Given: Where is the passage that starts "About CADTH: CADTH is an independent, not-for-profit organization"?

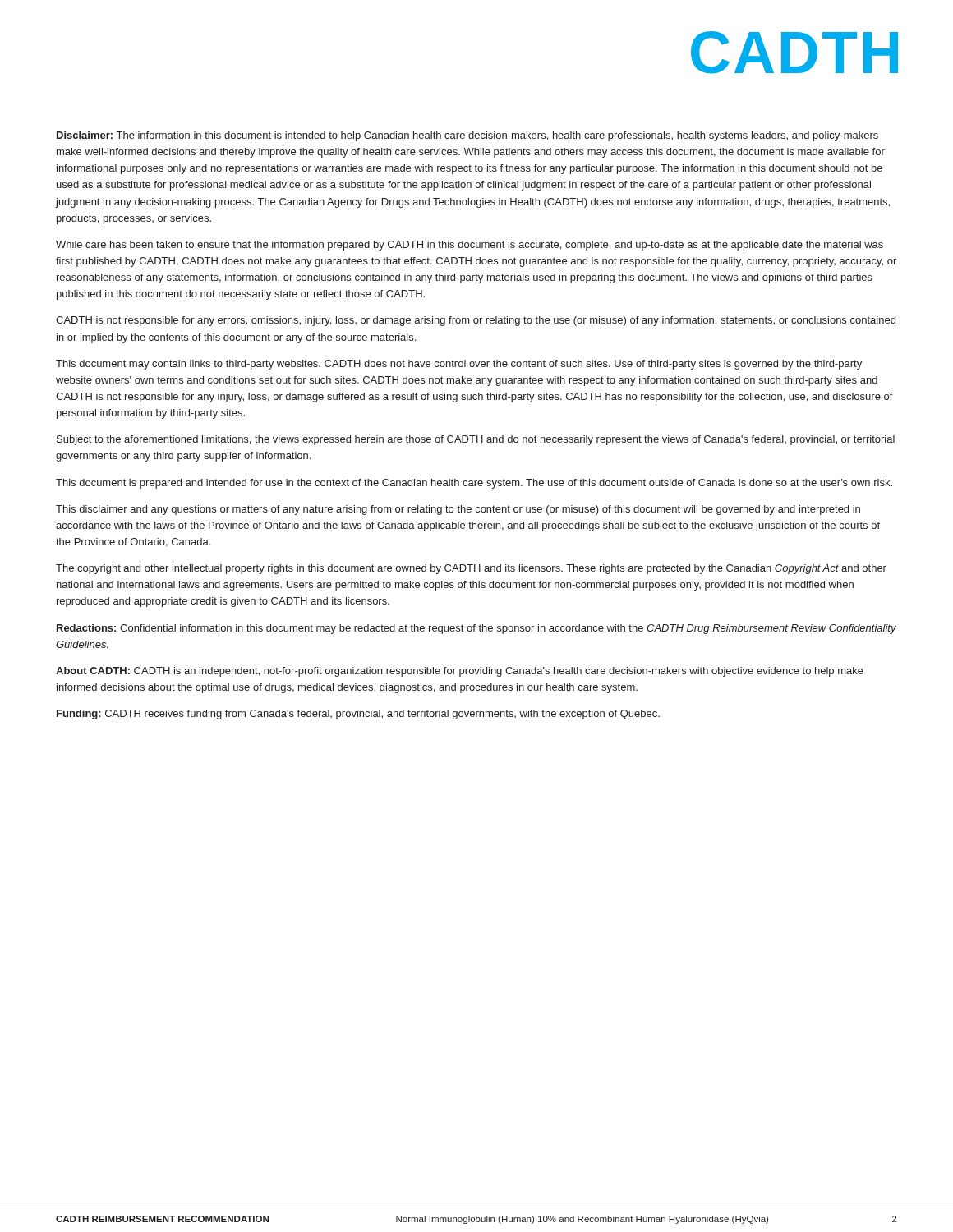Looking at the screenshot, I should [460, 679].
